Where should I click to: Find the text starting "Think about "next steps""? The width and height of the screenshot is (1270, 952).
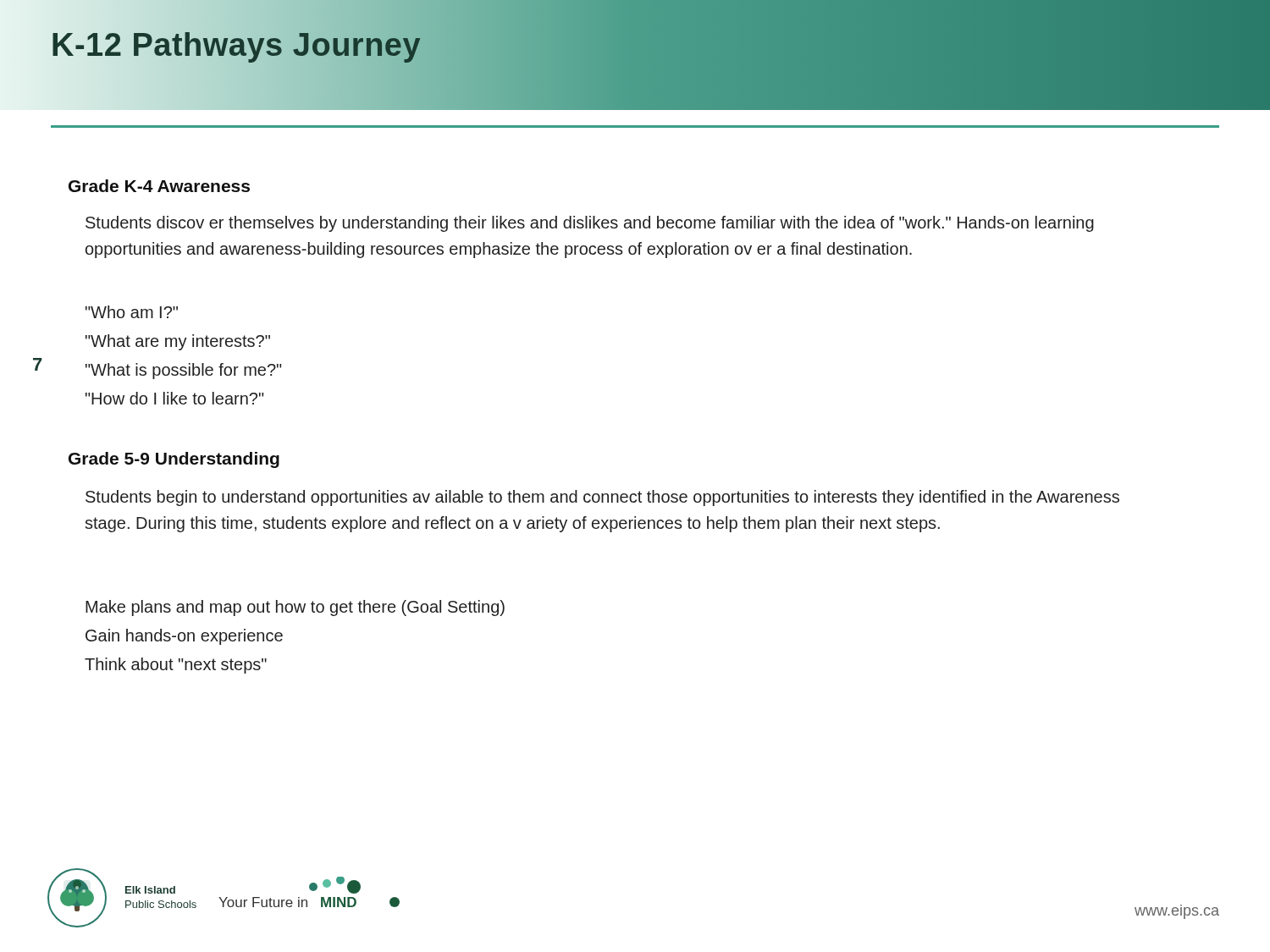pos(176,664)
